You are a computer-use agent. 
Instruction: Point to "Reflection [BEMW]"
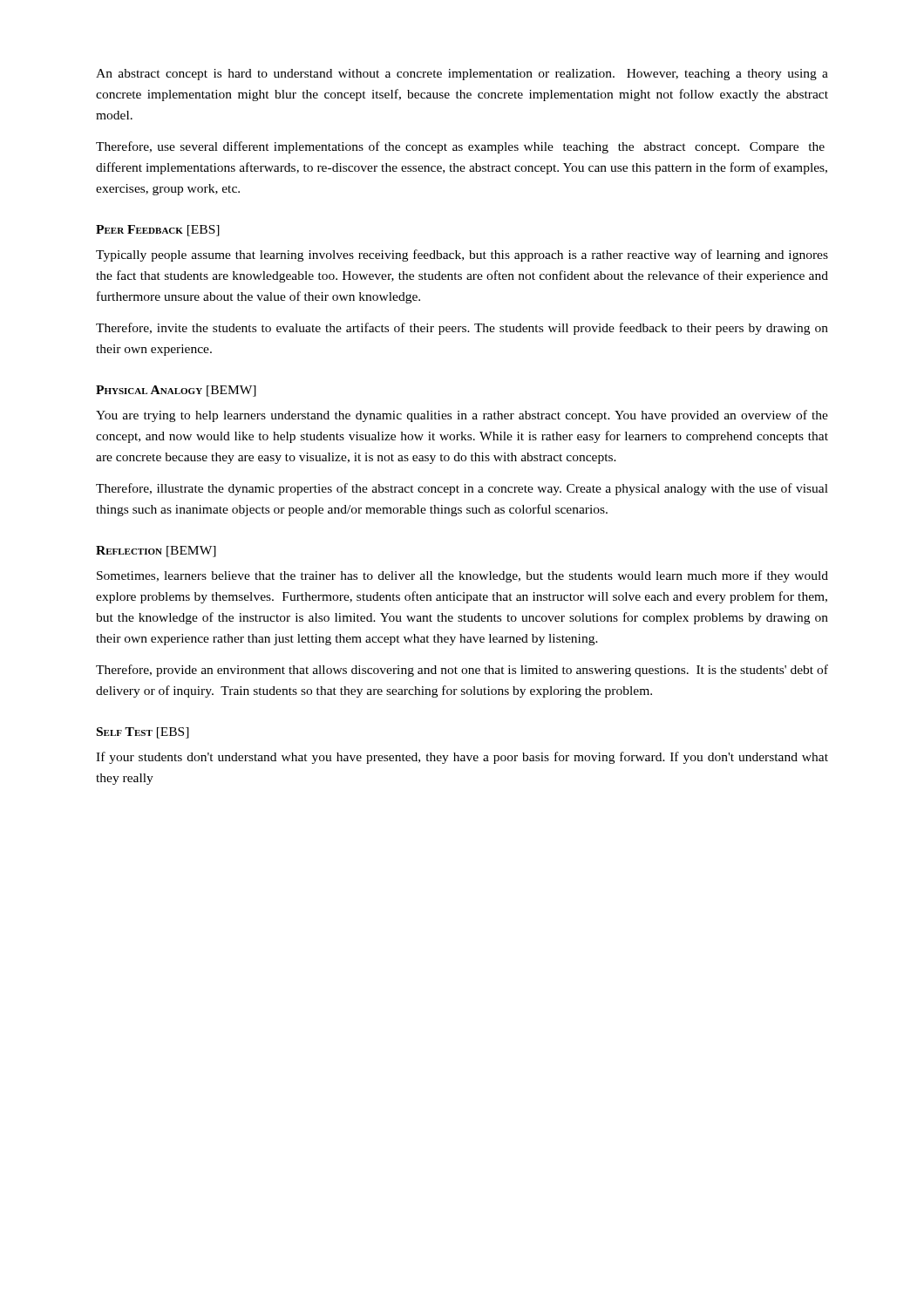click(x=156, y=550)
